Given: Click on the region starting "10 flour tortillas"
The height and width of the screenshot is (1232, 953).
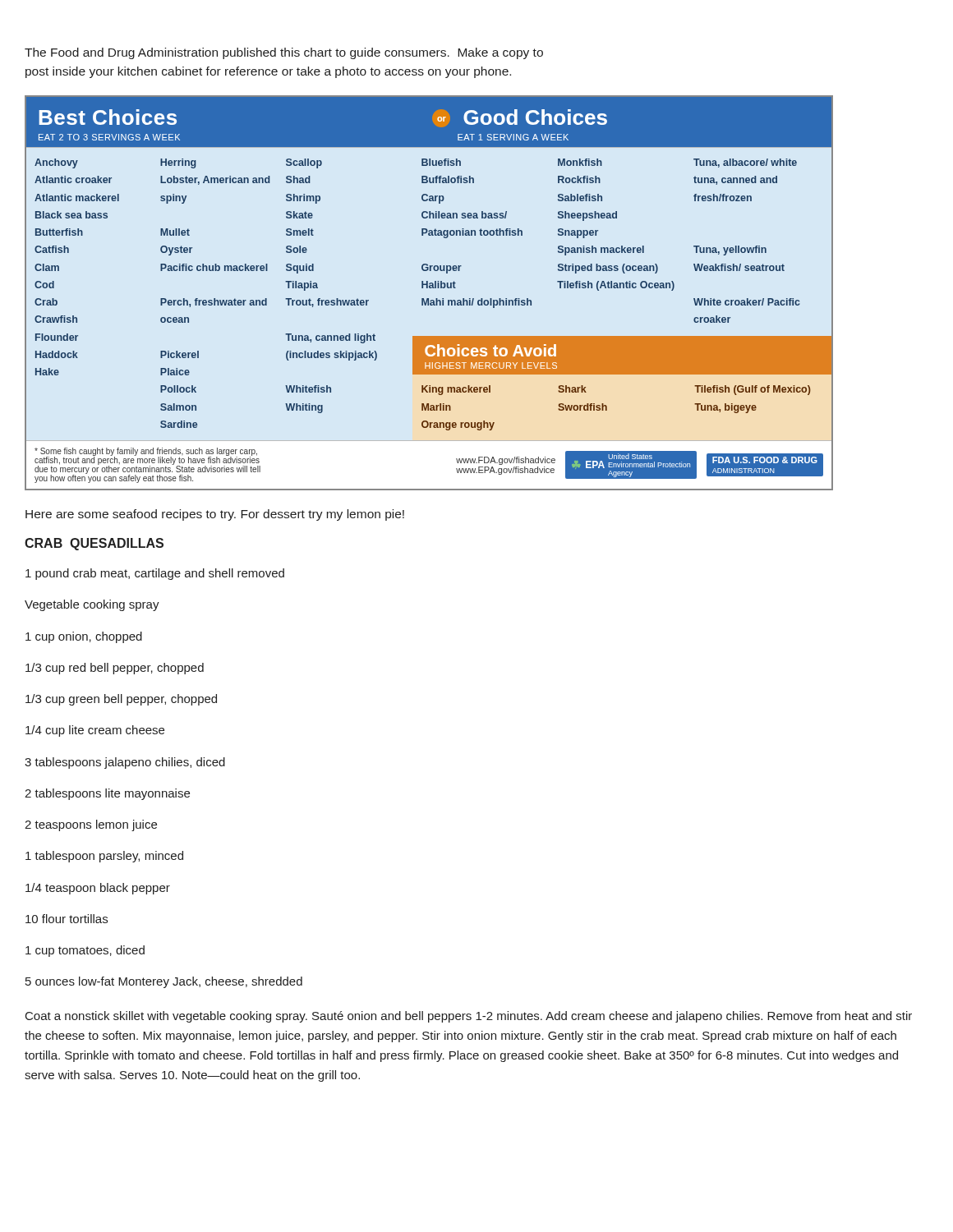Looking at the screenshot, I should click(x=67, y=919).
